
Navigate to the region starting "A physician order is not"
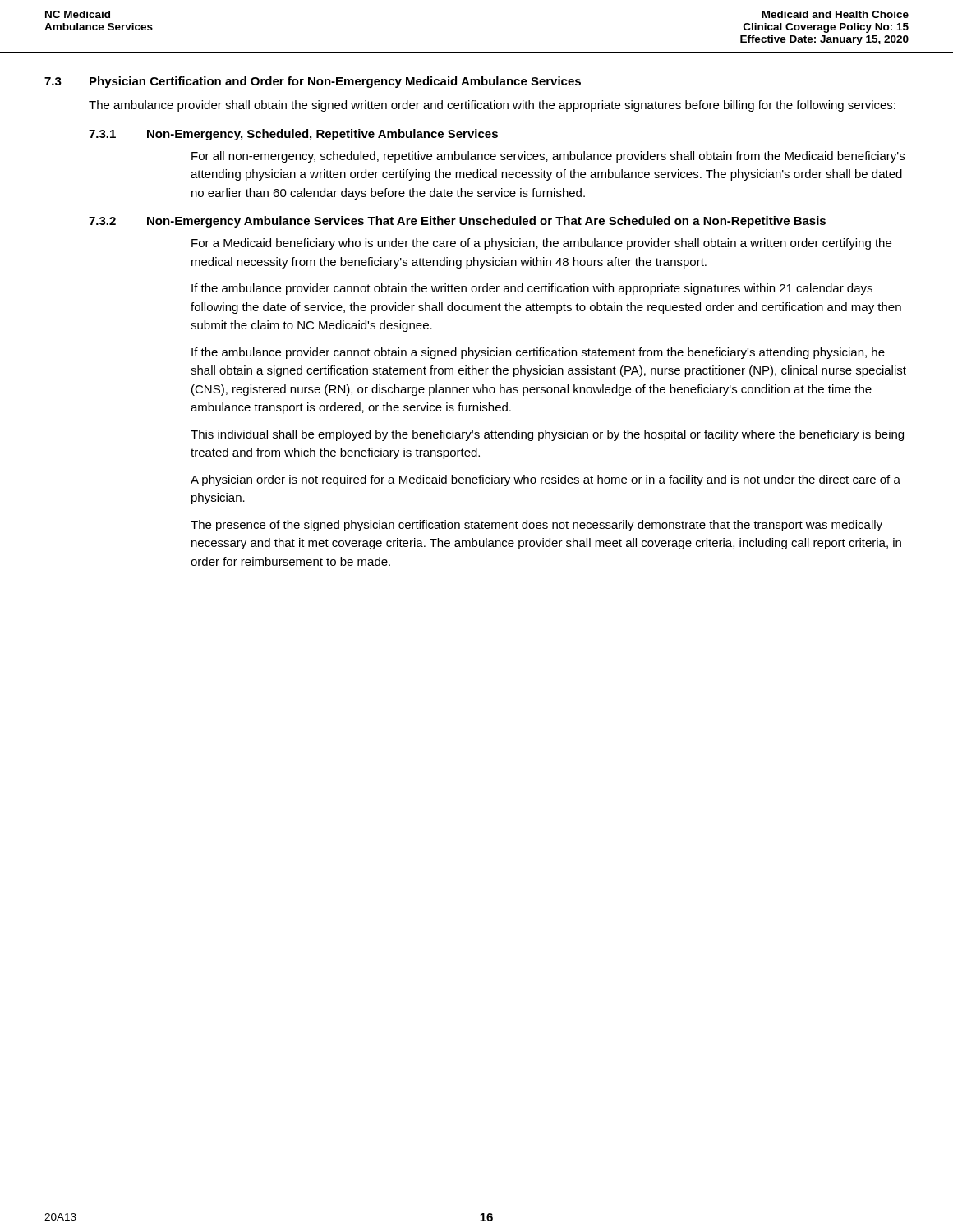point(545,488)
